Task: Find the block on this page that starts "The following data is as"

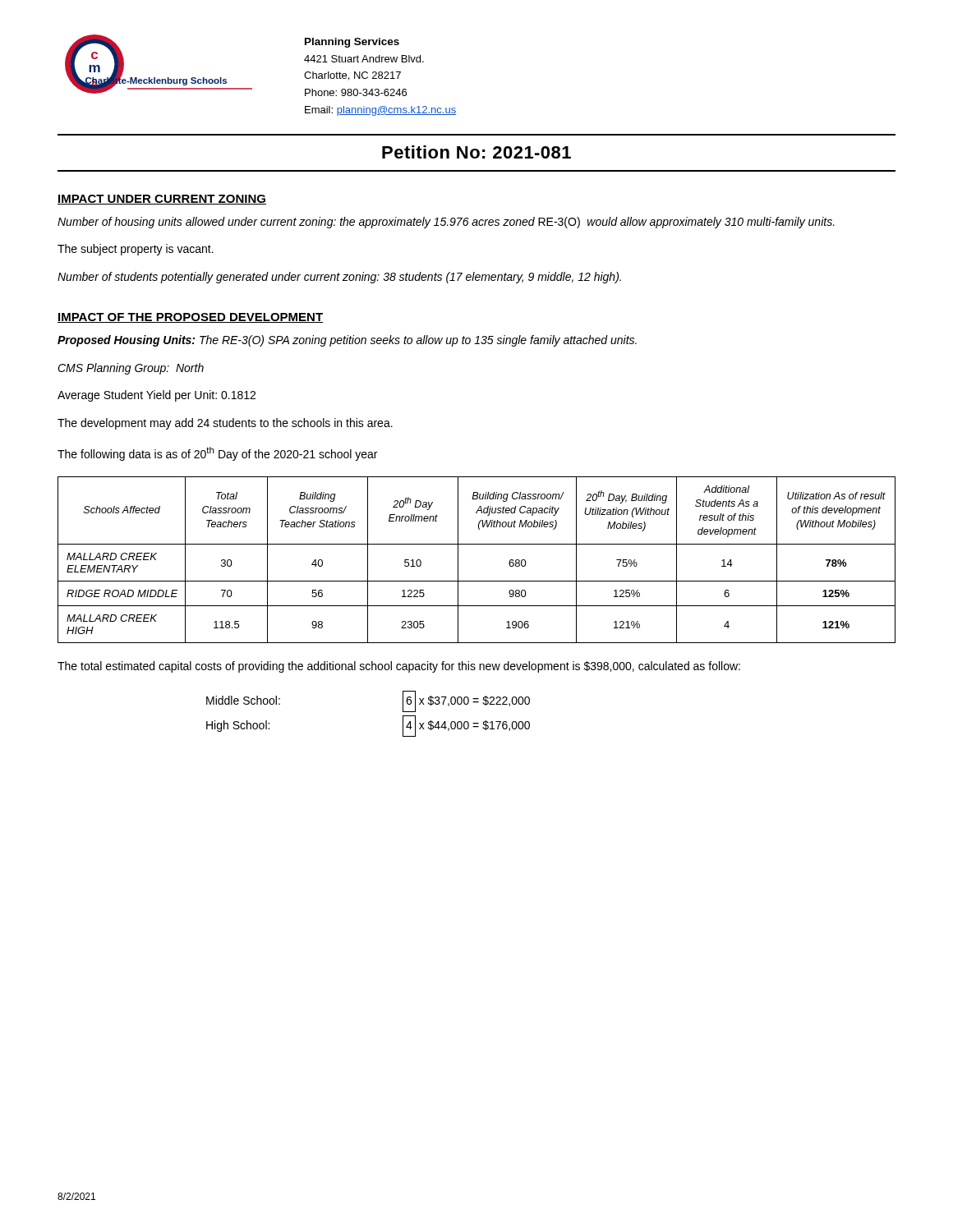Action: (218, 452)
